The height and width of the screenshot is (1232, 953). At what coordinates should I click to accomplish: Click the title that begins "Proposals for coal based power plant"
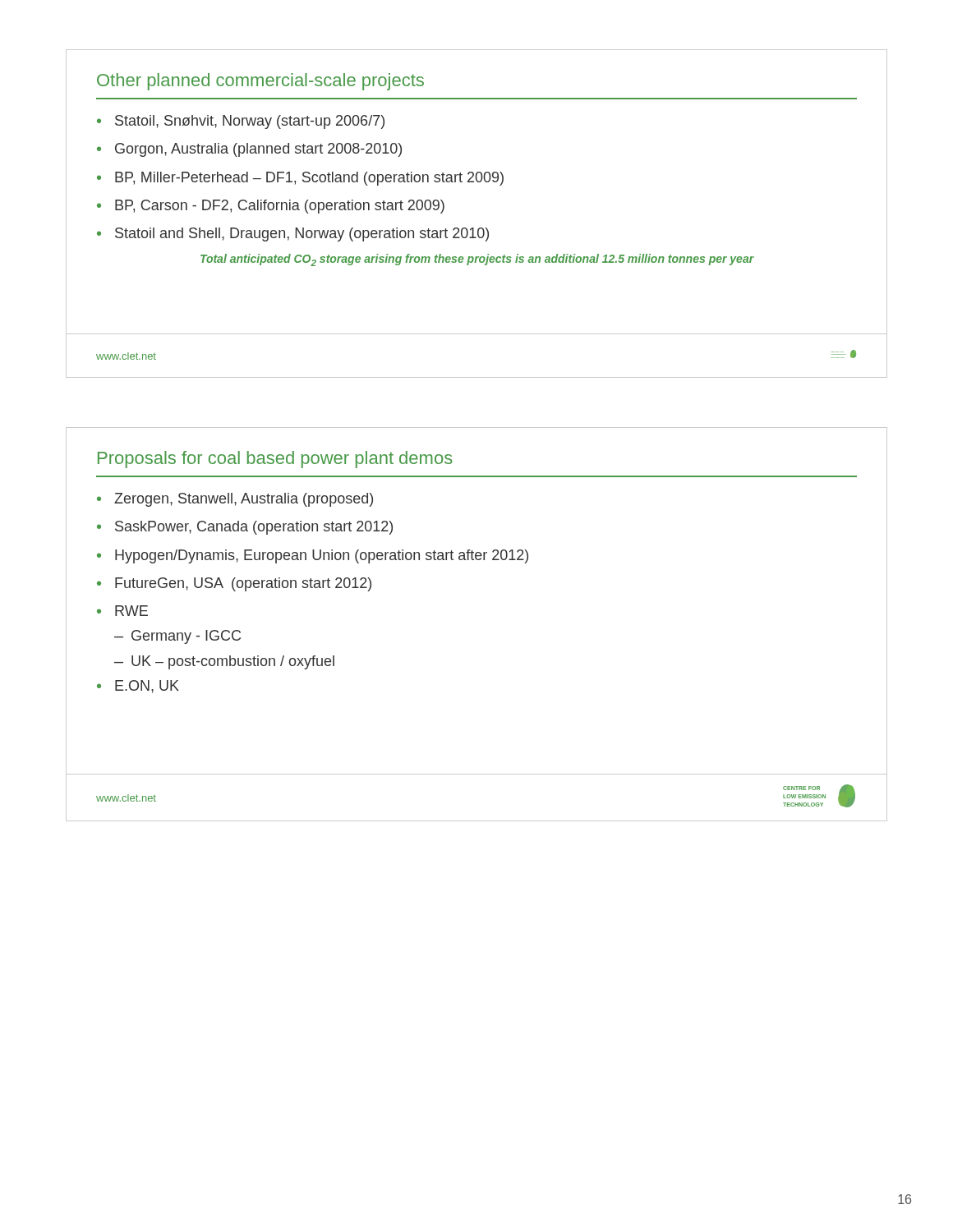[275, 460]
